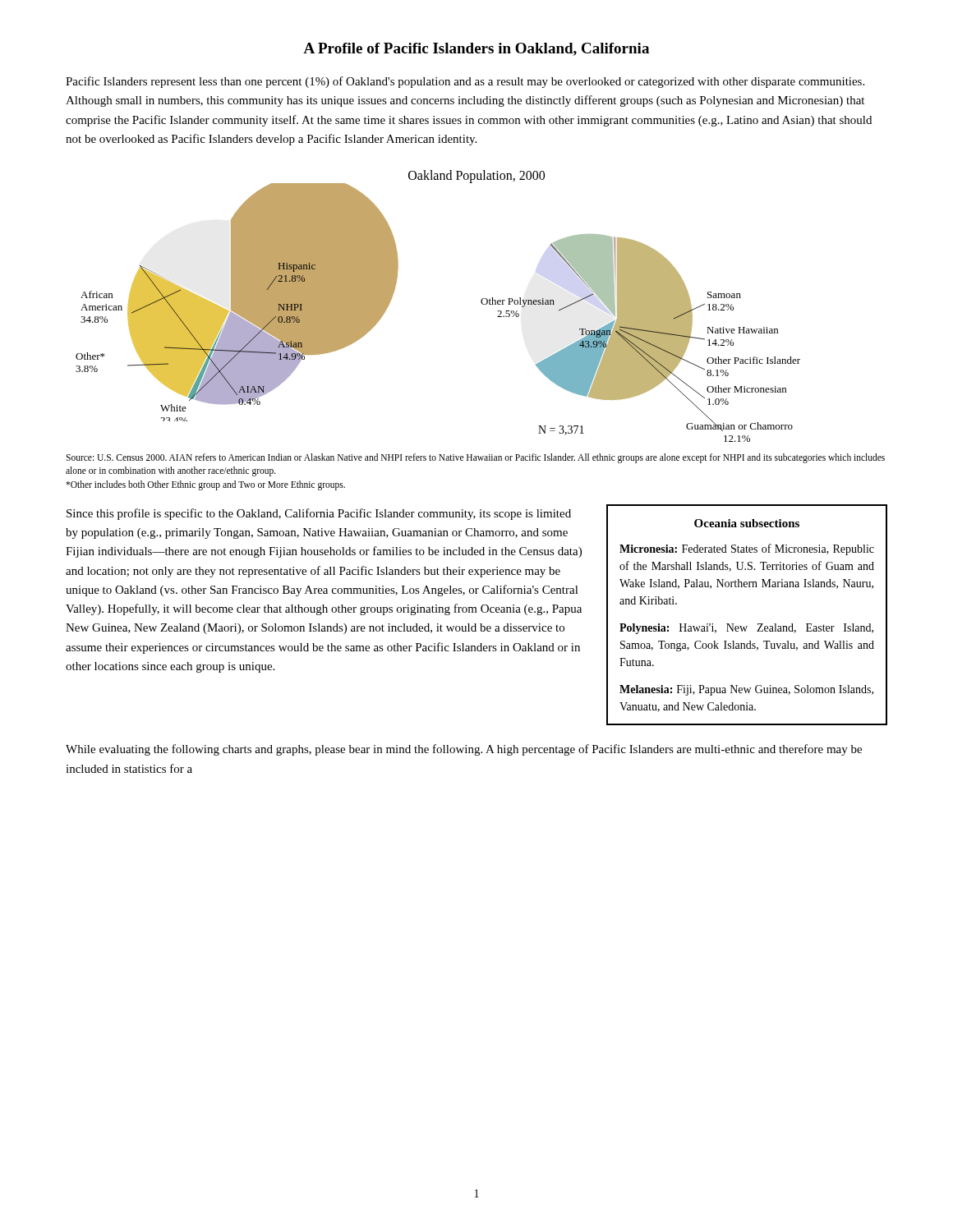This screenshot has height=1232, width=953.
Task: Click on the title containing "A Profile of Pacific Islanders in Oakland, California"
Action: click(476, 48)
